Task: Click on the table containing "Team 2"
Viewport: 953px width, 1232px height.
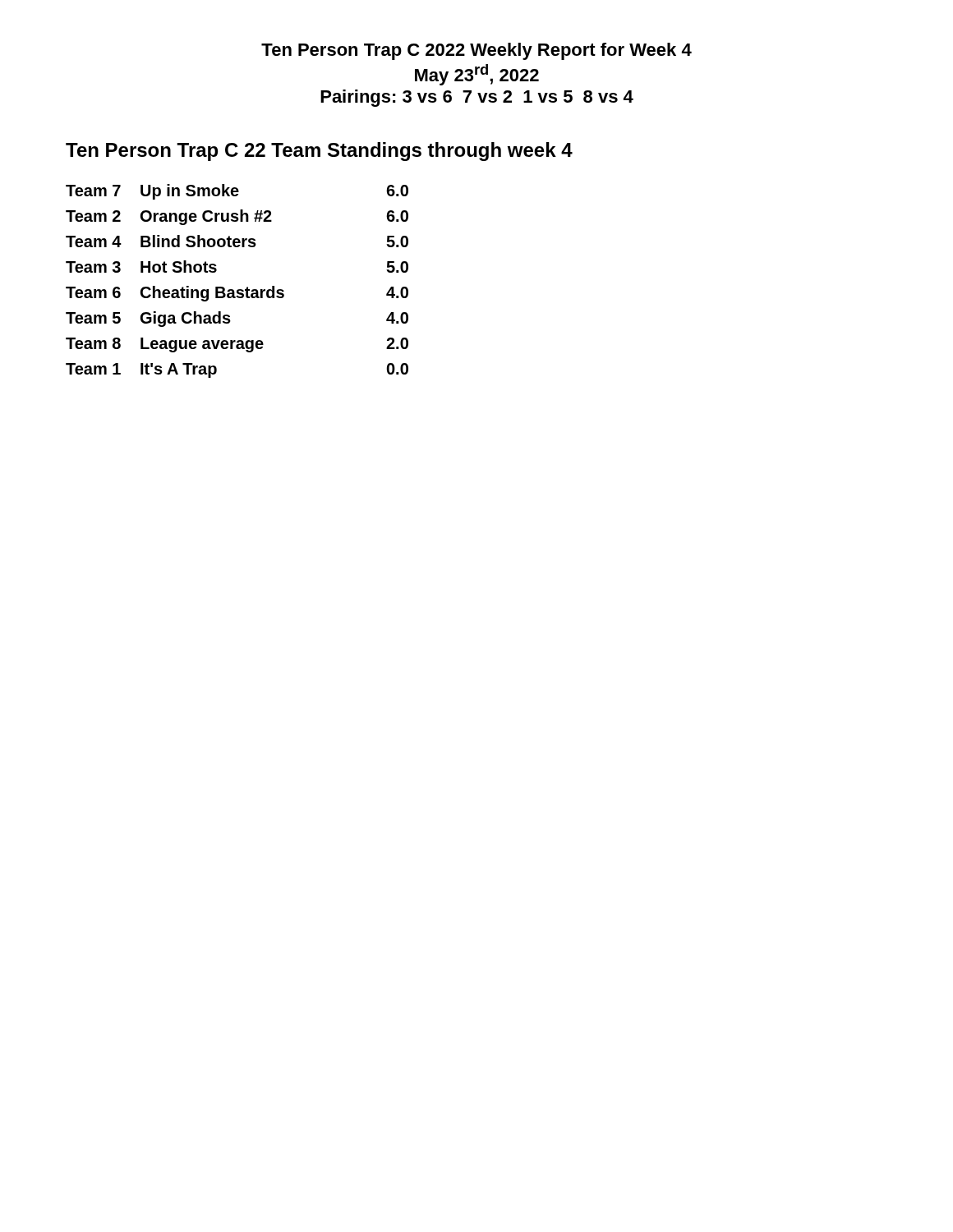Action: click(476, 280)
